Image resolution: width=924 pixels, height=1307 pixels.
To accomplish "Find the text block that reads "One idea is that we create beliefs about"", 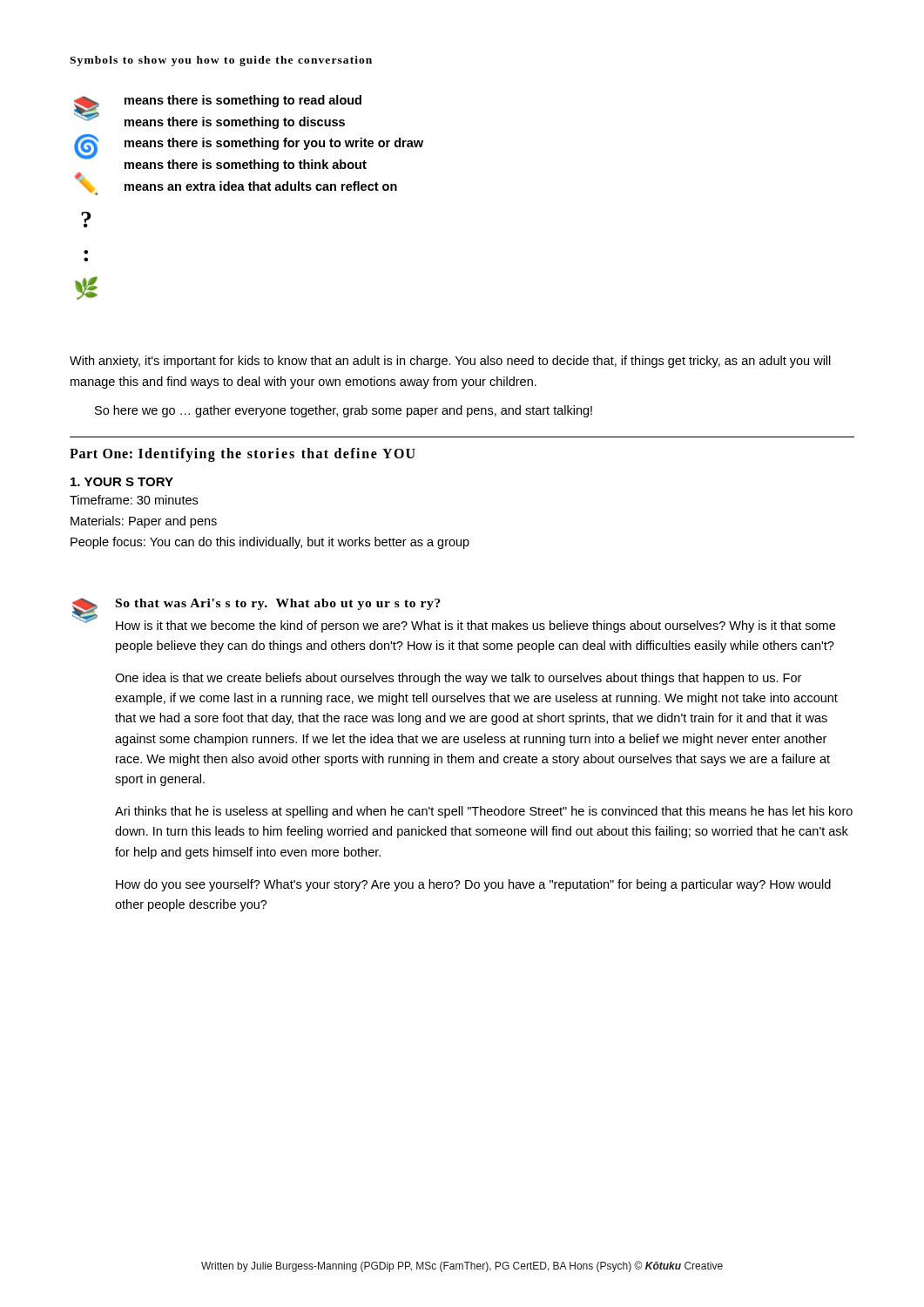I will point(476,728).
